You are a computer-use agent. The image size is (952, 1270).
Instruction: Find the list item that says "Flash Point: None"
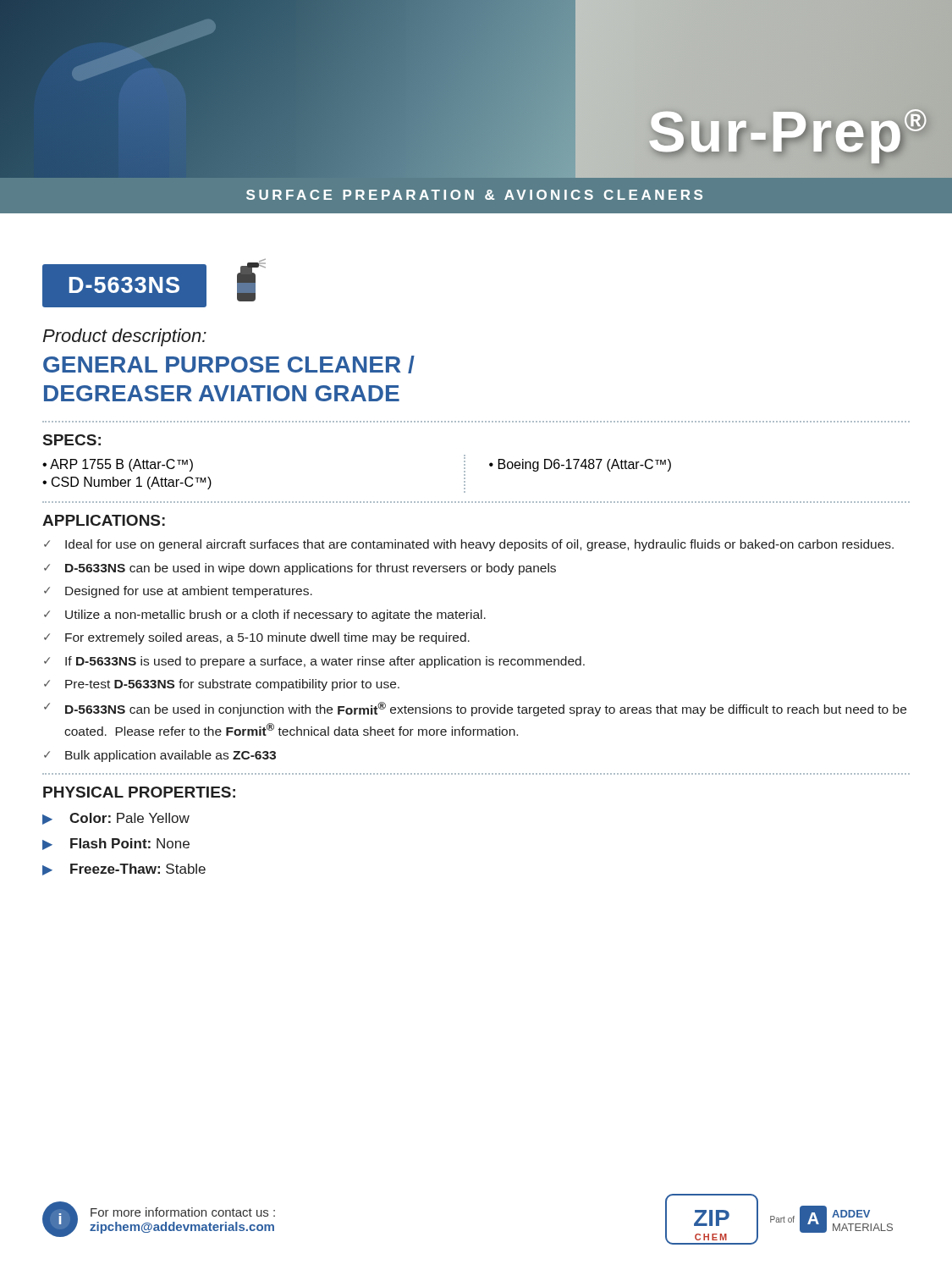pyautogui.click(x=130, y=844)
